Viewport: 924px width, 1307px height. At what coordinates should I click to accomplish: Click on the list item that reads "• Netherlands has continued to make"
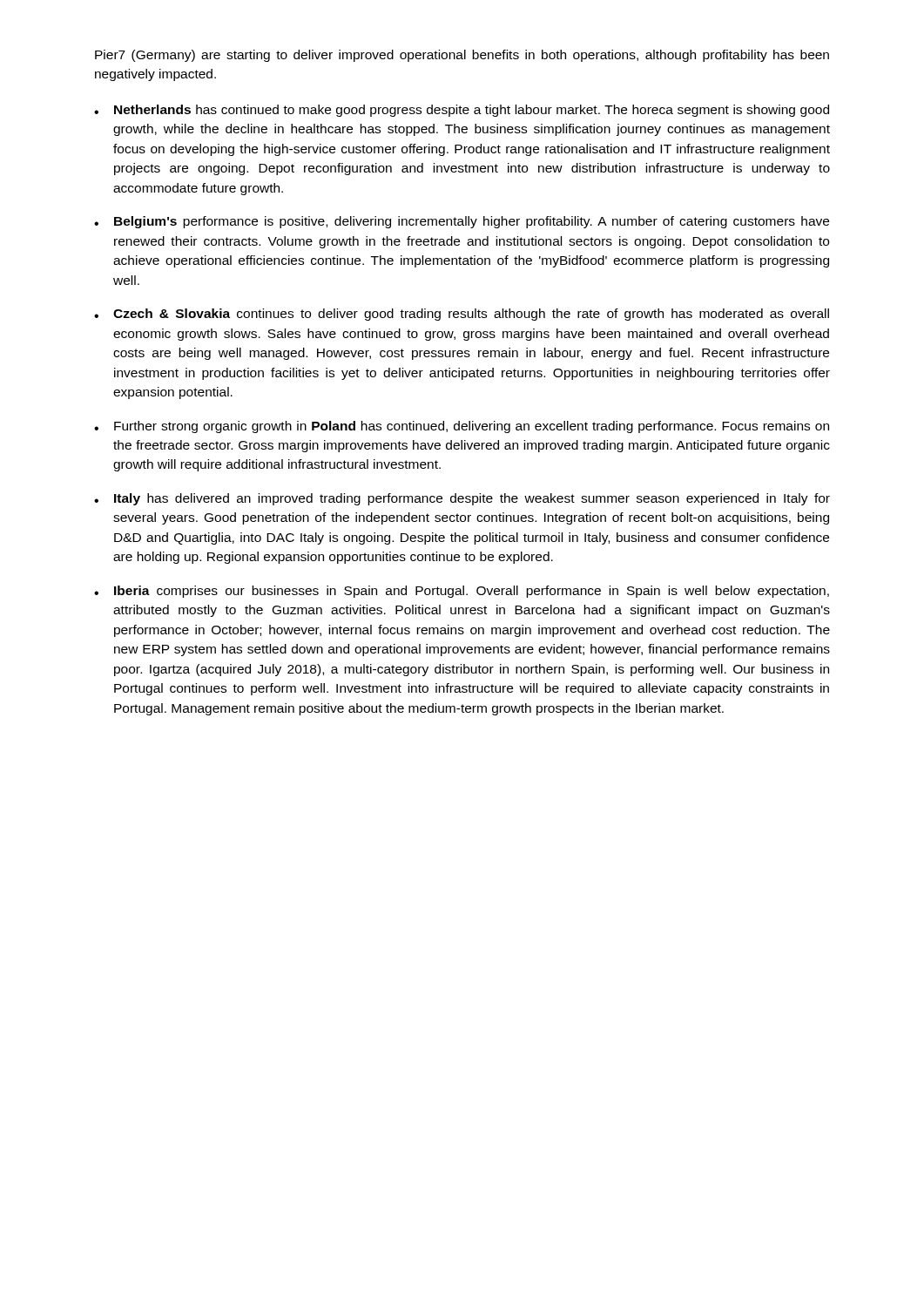point(462,149)
